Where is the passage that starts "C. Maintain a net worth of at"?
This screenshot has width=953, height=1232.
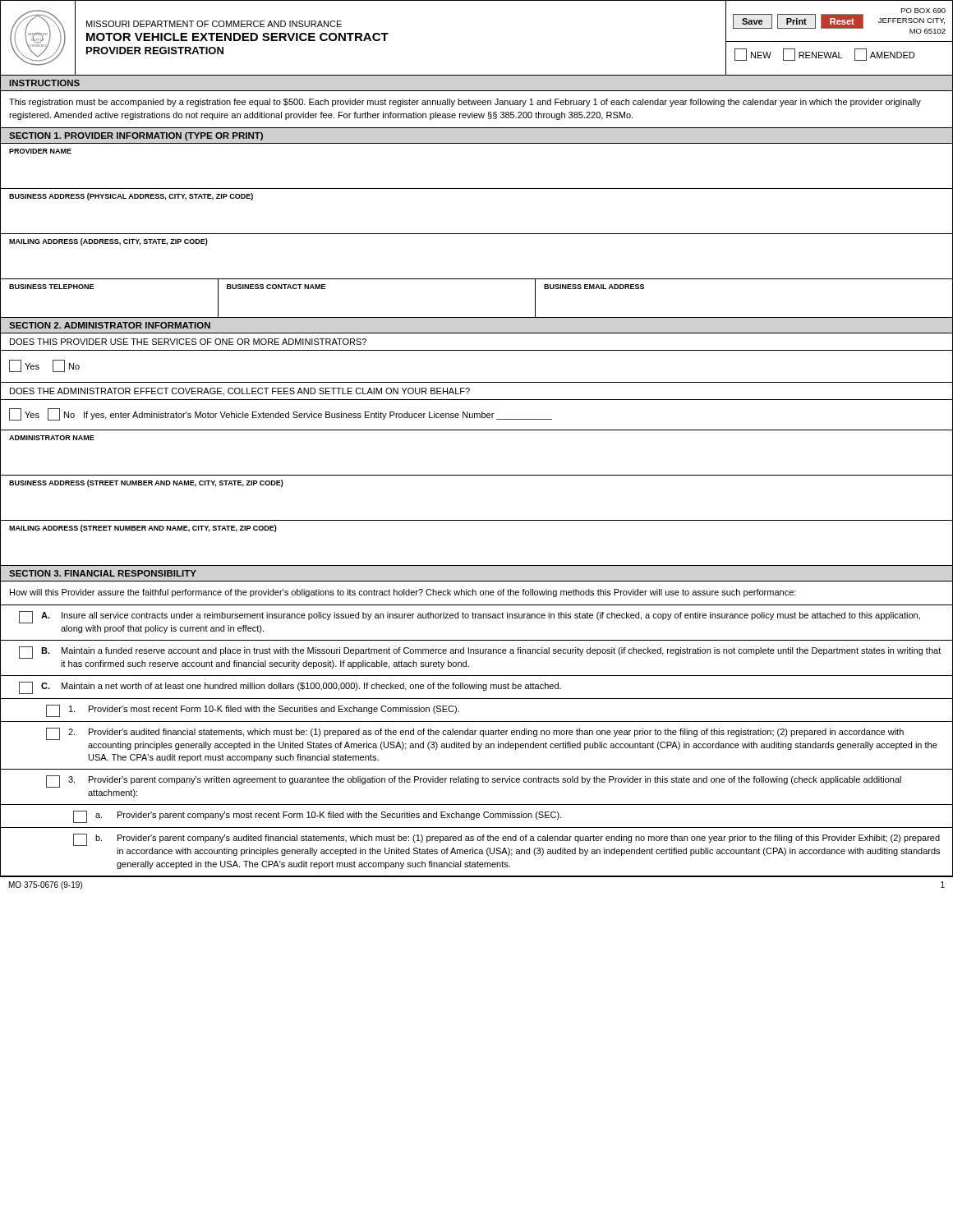(290, 687)
